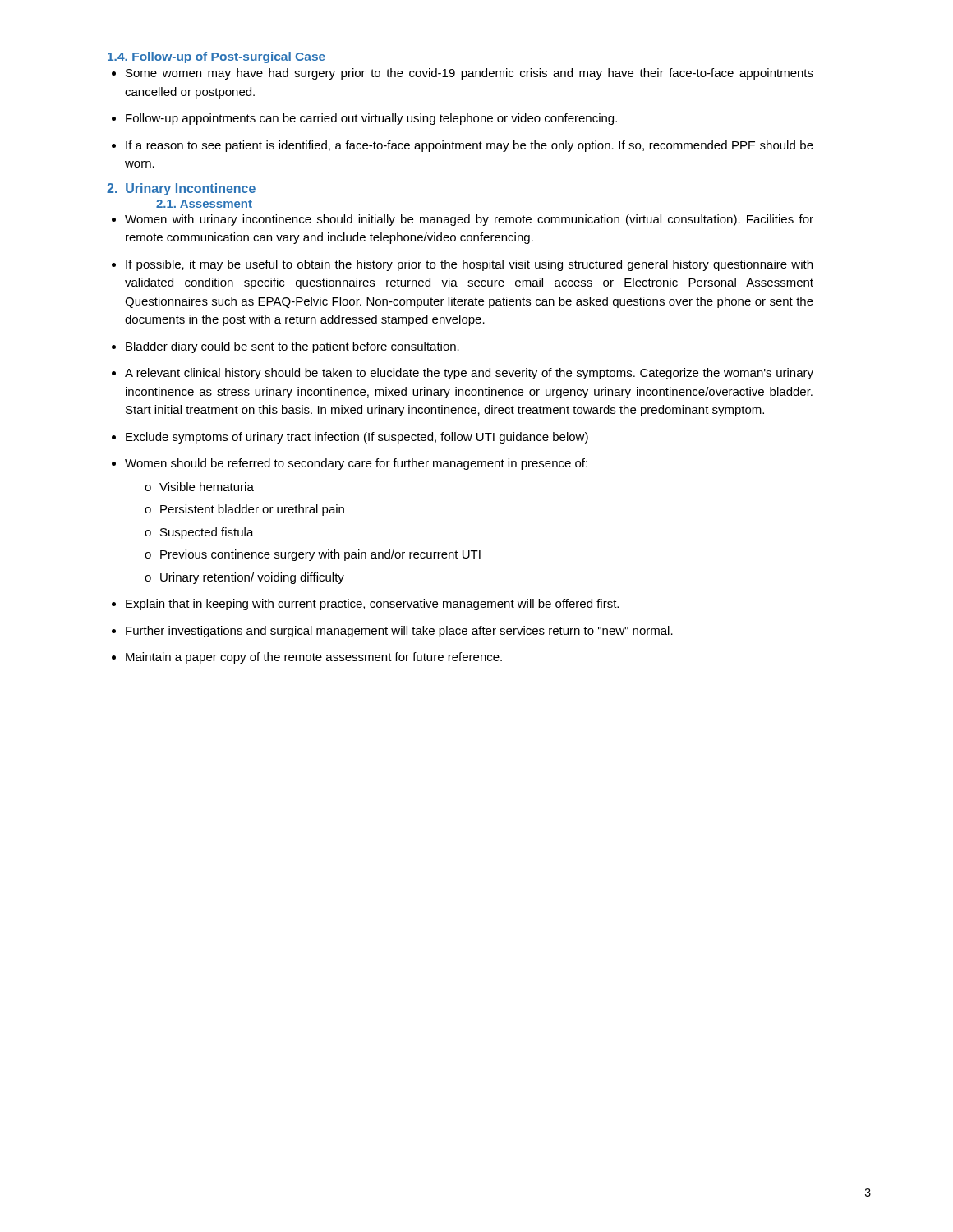The image size is (953, 1232).
Task: Select the passage starting "Exclude symptoms of urinary"
Action: [x=469, y=437]
